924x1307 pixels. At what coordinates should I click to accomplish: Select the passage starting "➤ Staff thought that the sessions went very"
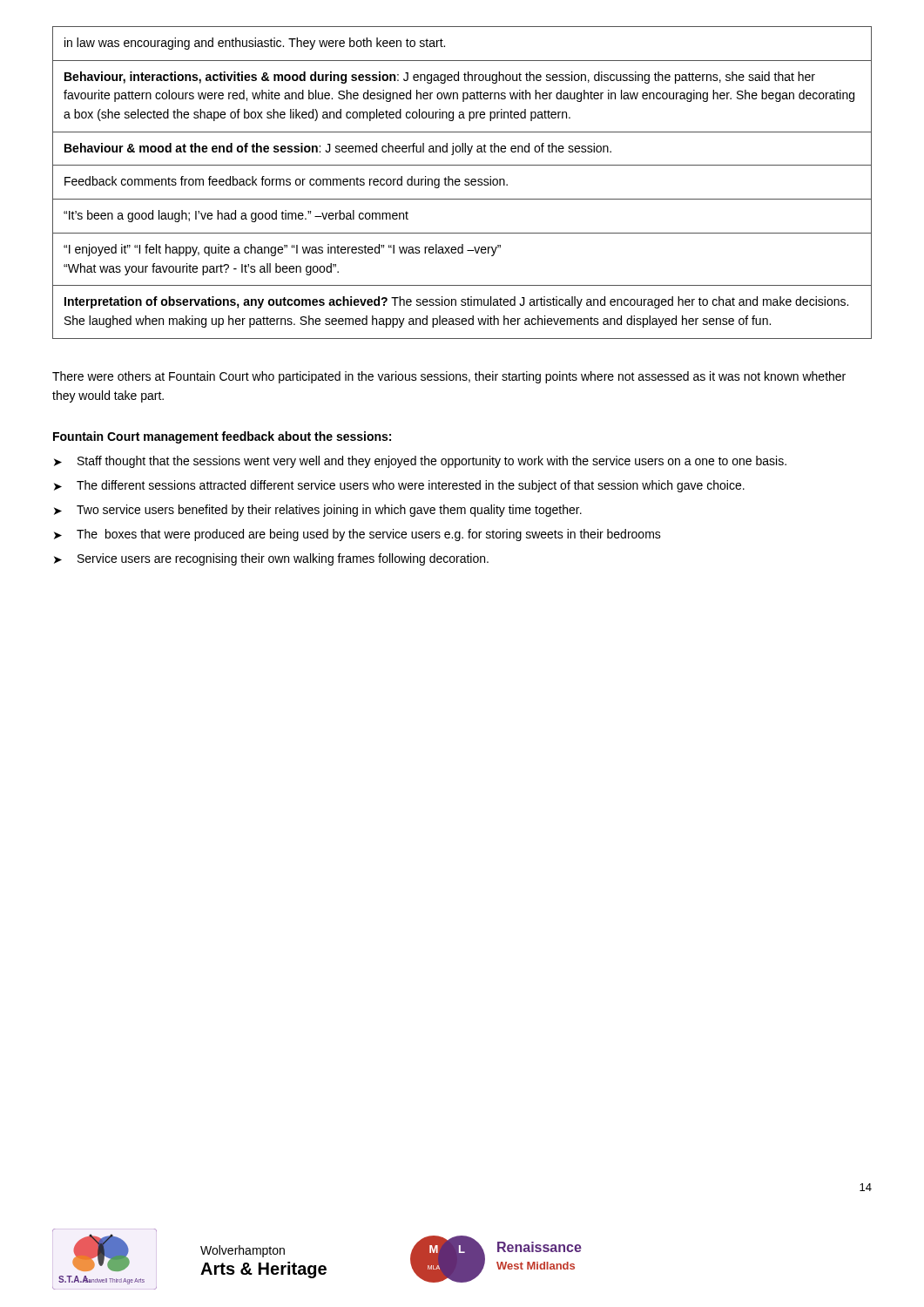pyautogui.click(x=462, y=462)
